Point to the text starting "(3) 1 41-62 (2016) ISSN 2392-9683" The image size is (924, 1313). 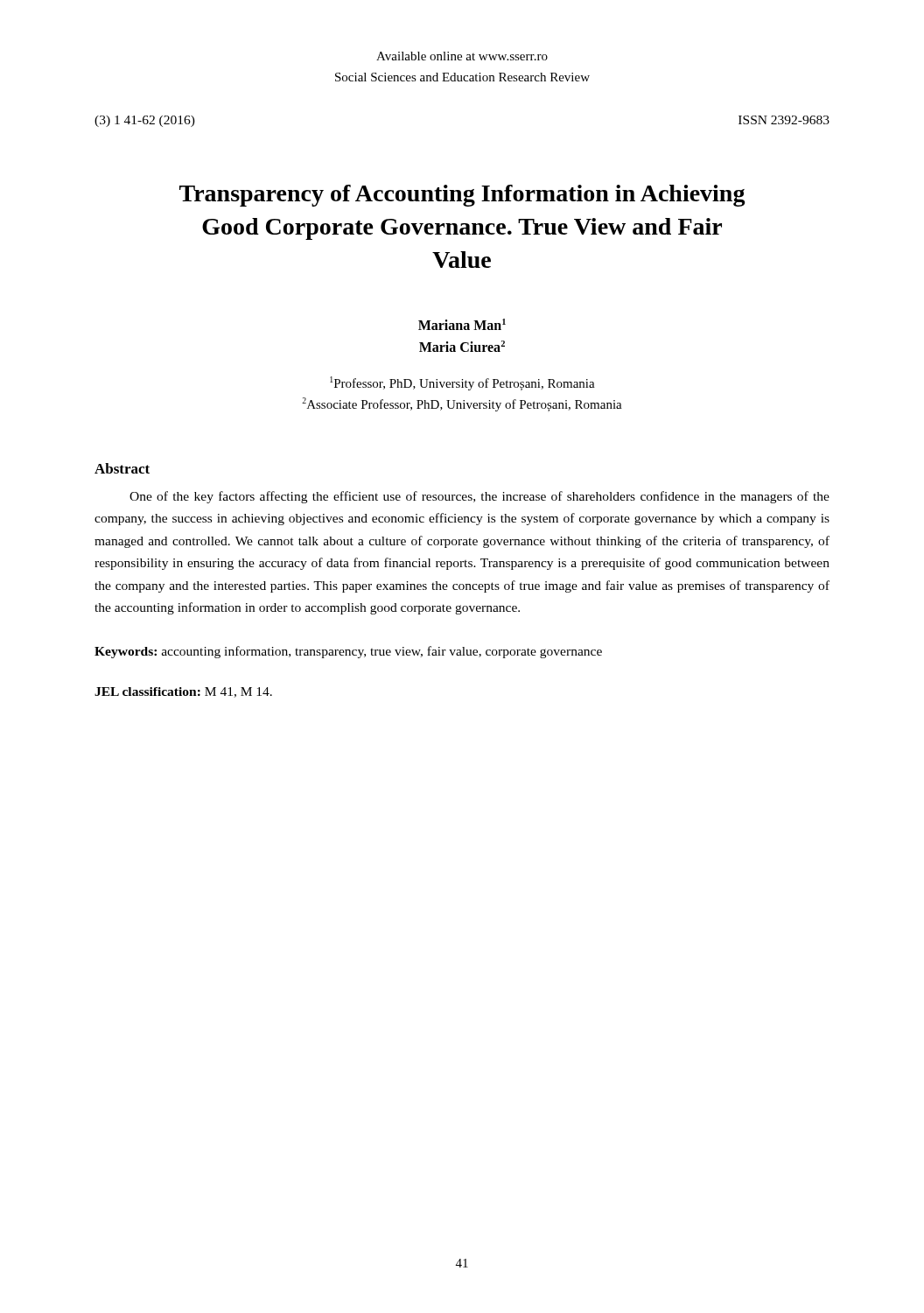[148, 121]
